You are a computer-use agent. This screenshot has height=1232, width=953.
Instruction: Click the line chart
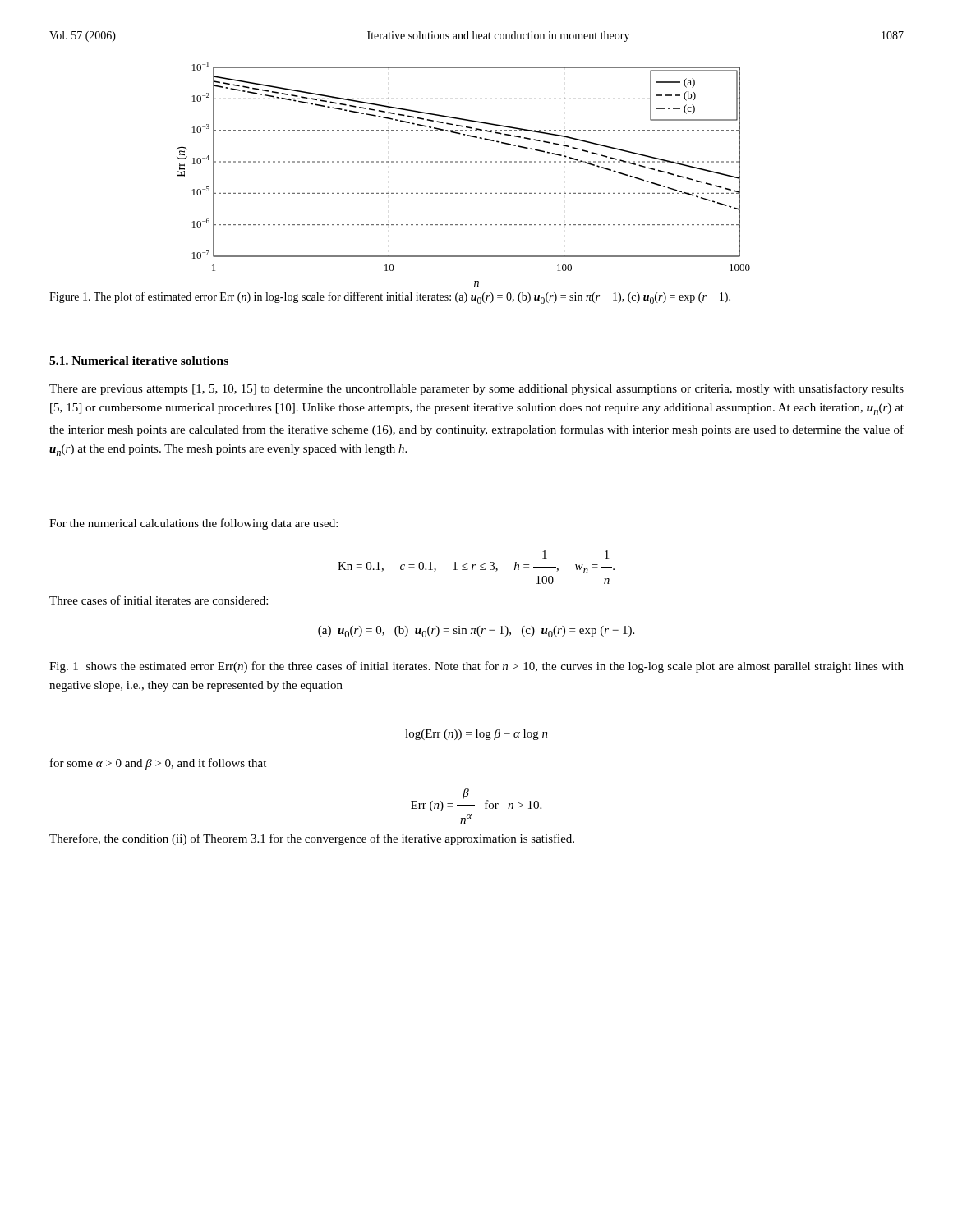pos(476,176)
